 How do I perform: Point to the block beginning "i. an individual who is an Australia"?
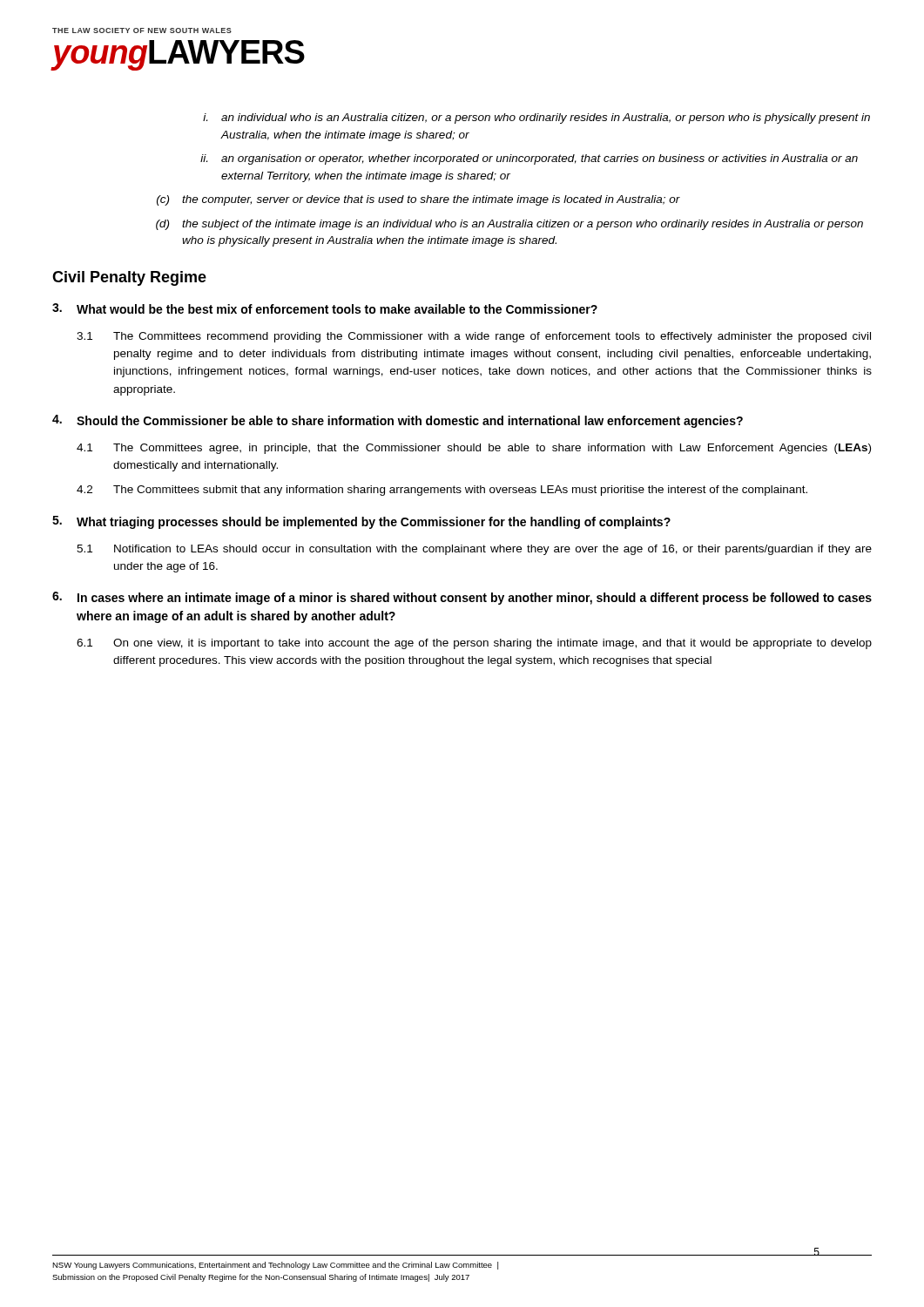pos(523,146)
